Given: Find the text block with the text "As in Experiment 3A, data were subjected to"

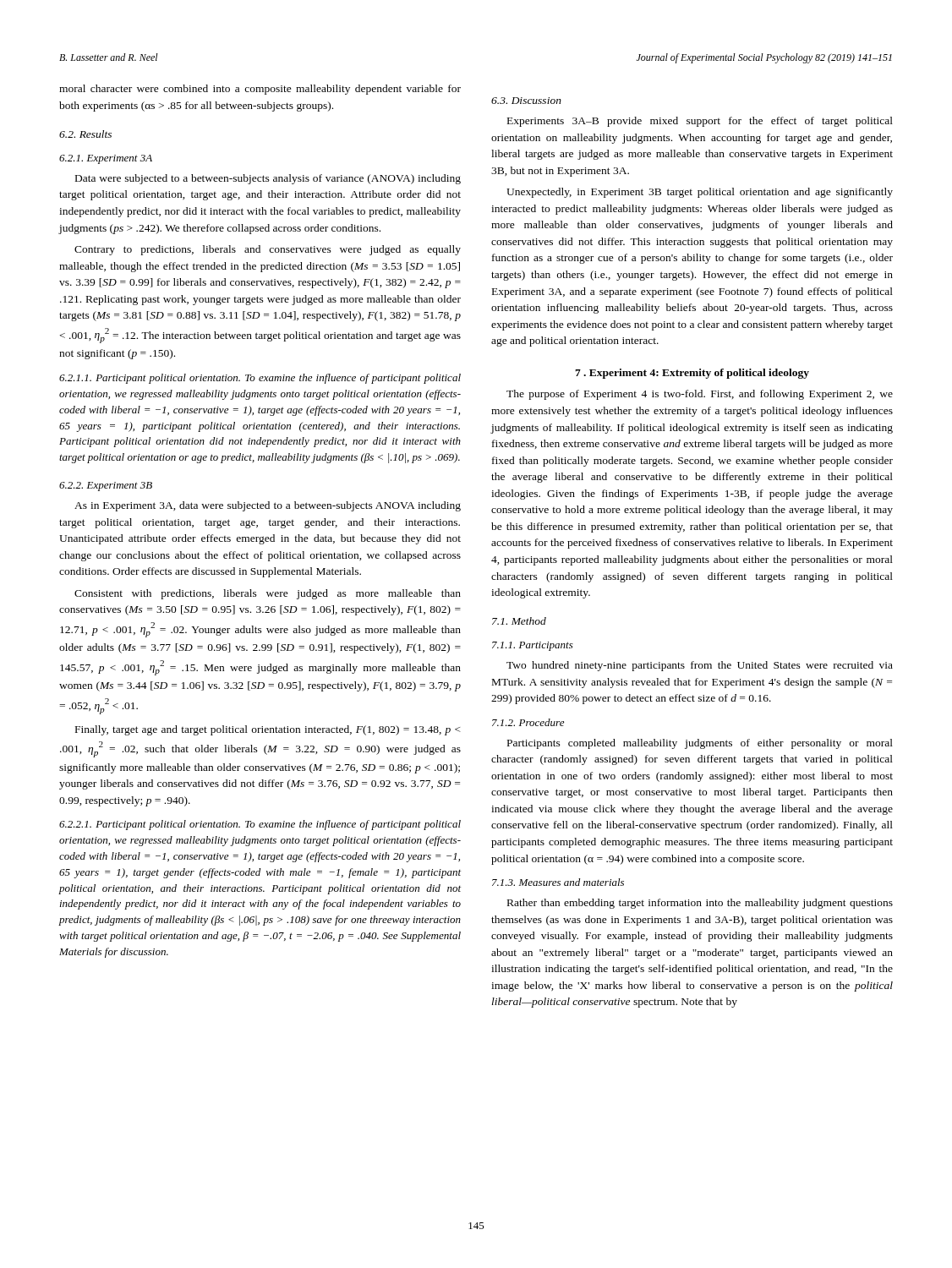Looking at the screenshot, I should pos(260,653).
